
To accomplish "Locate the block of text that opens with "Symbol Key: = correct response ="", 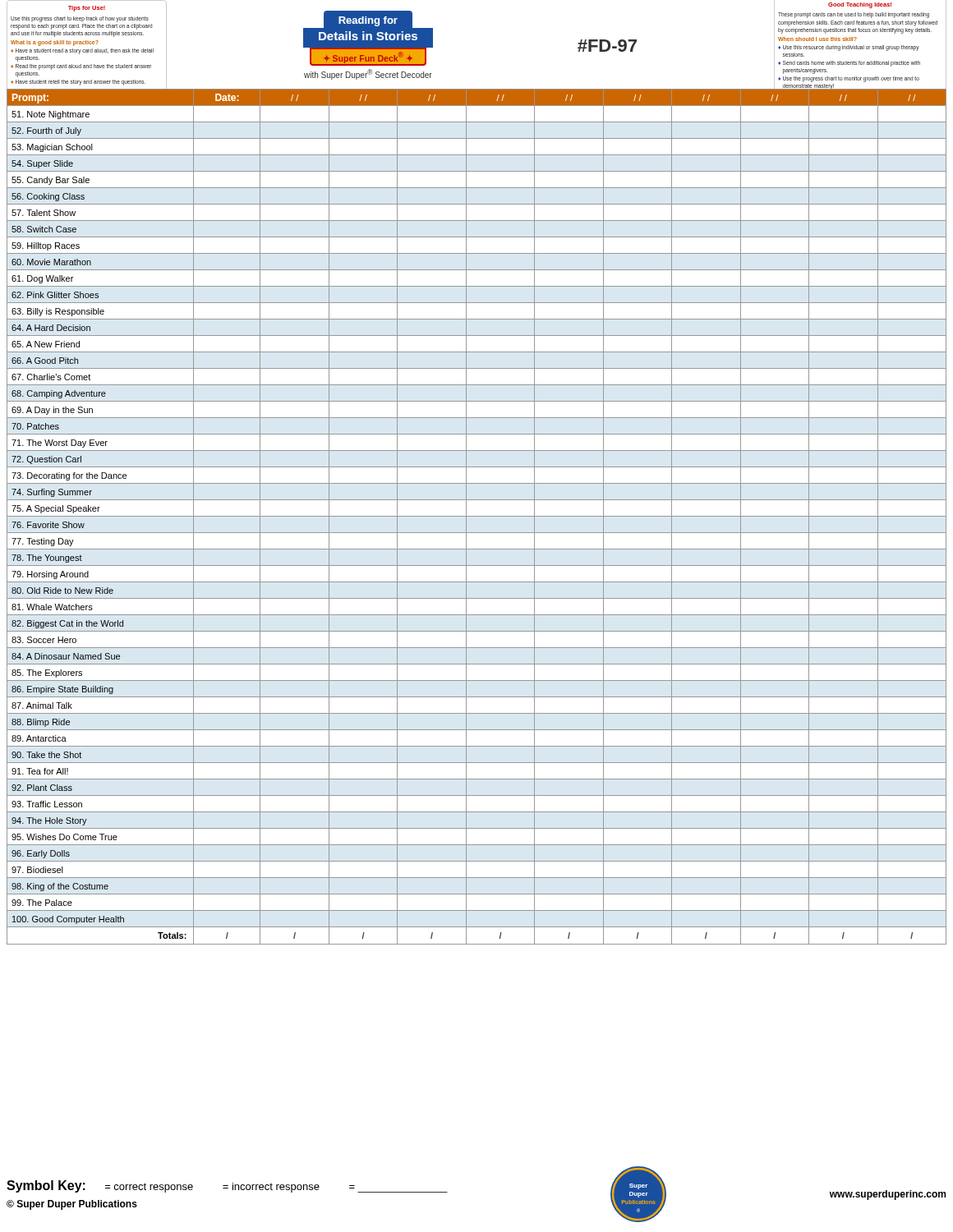I will coord(227,1186).
